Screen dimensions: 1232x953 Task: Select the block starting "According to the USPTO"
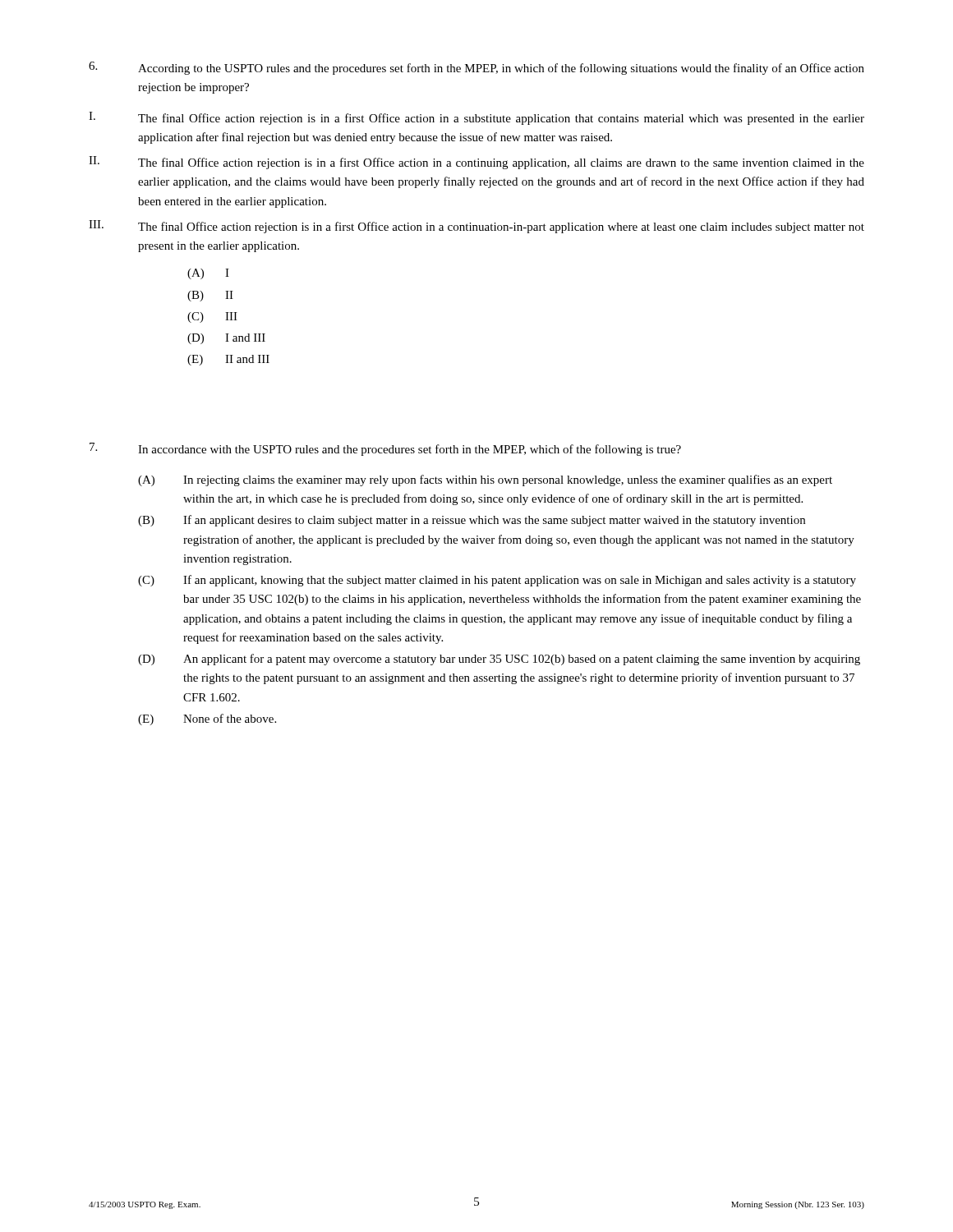click(476, 214)
